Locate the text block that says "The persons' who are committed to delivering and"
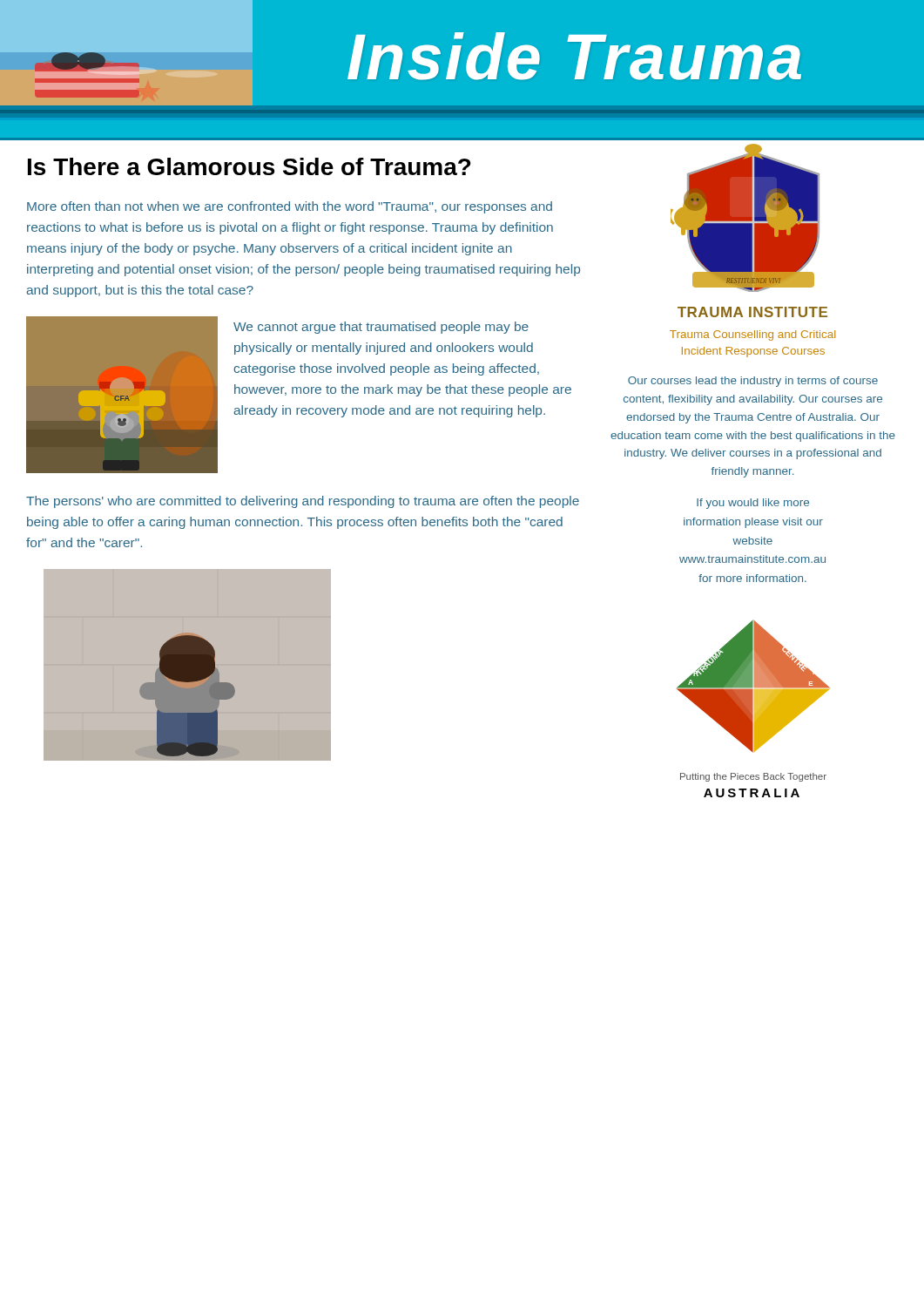 click(305, 522)
